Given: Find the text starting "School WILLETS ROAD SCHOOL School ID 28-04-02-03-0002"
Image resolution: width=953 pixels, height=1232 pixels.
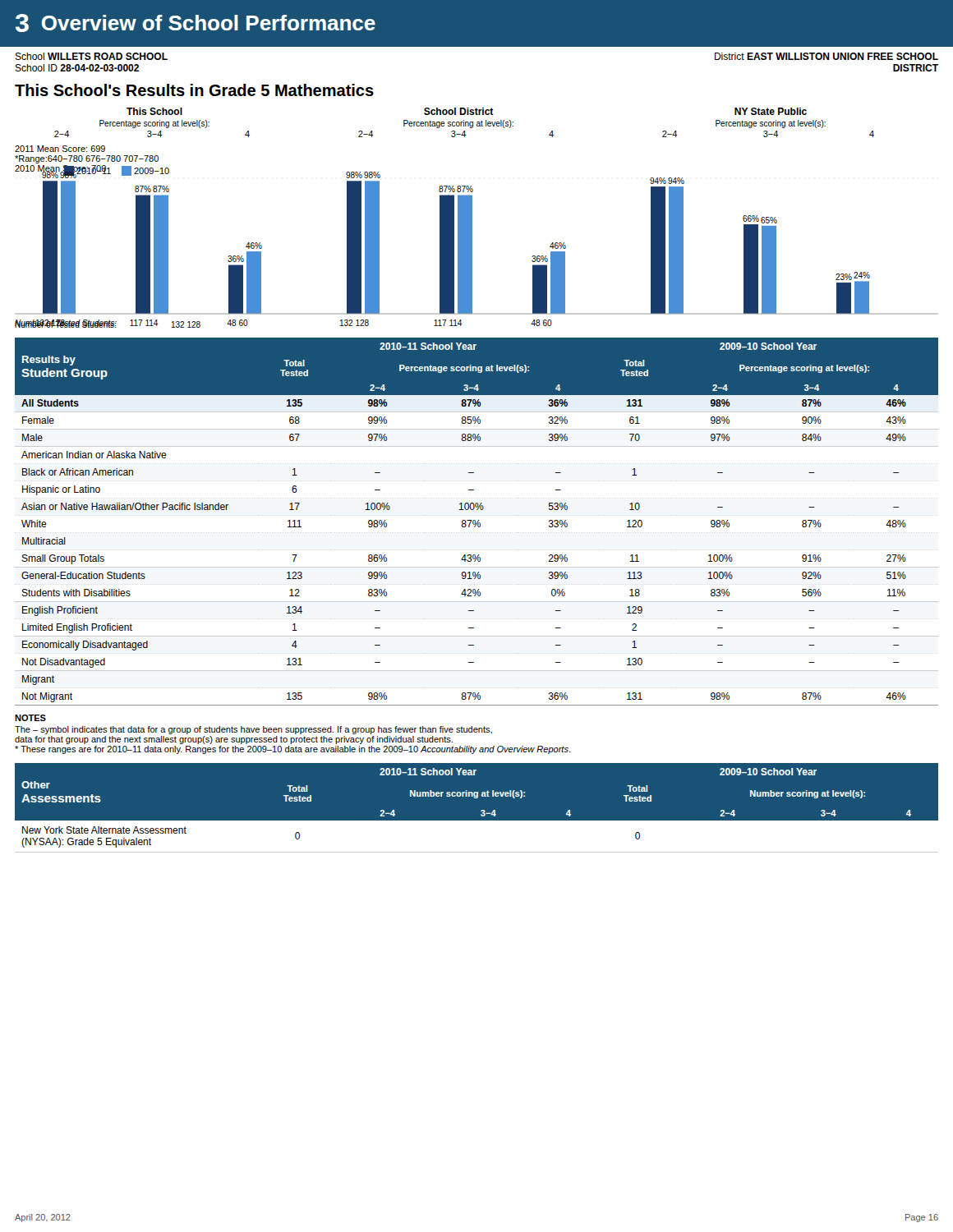Looking at the screenshot, I should (x=91, y=62).
